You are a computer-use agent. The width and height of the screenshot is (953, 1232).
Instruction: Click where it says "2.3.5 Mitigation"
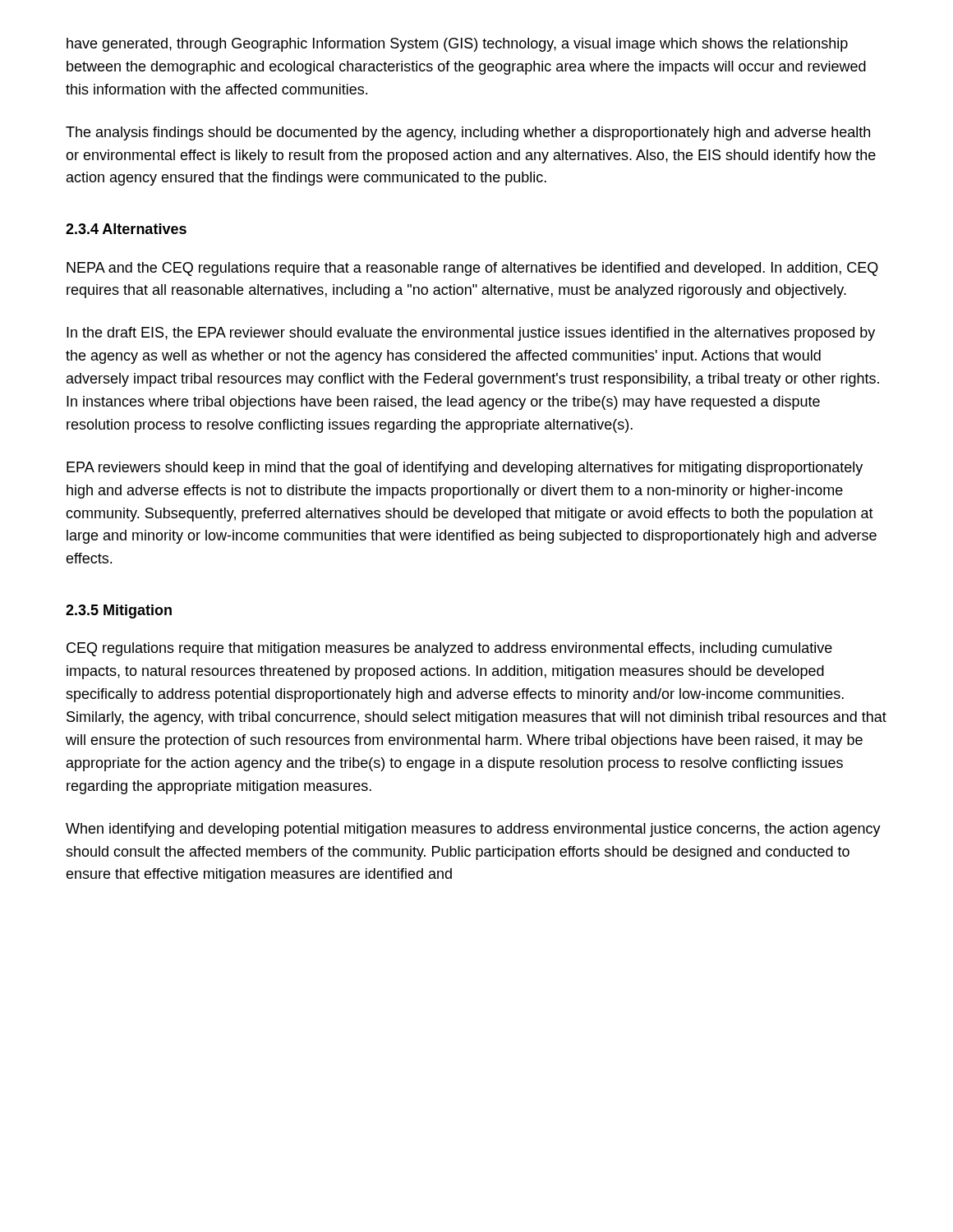119,610
